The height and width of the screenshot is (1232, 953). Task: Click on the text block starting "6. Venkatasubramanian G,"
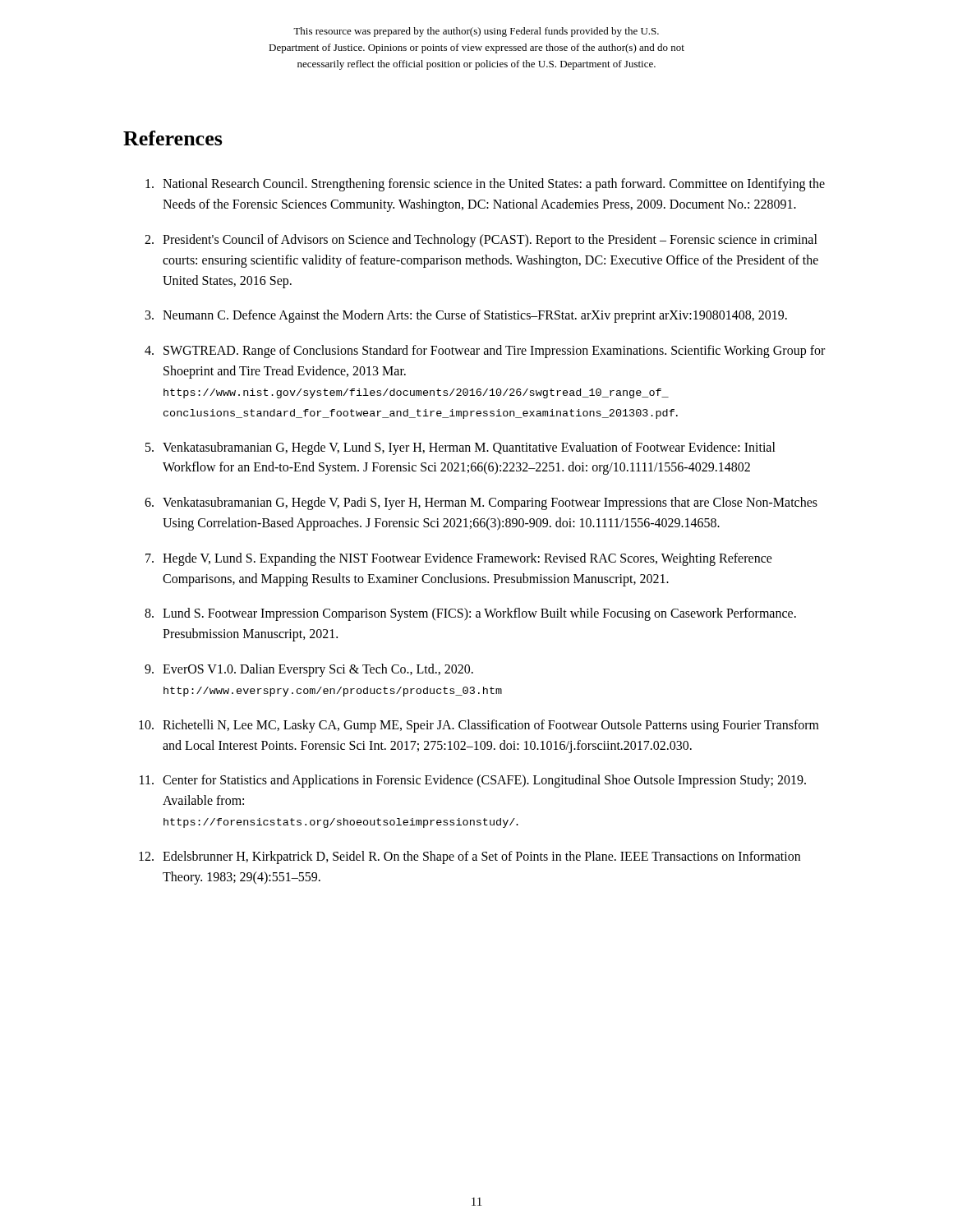(x=476, y=513)
